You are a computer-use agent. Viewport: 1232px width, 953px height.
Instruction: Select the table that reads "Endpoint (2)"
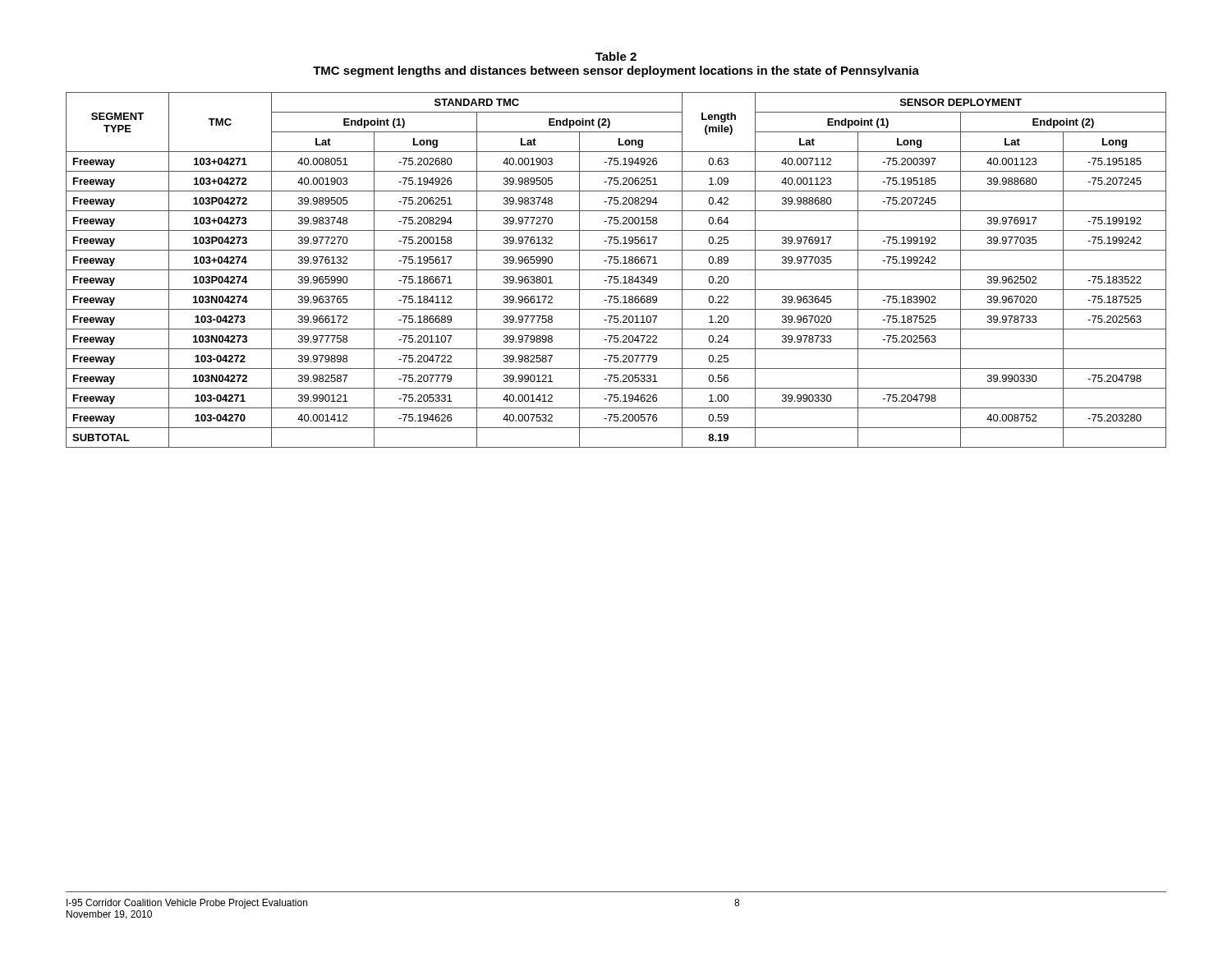[x=616, y=270]
